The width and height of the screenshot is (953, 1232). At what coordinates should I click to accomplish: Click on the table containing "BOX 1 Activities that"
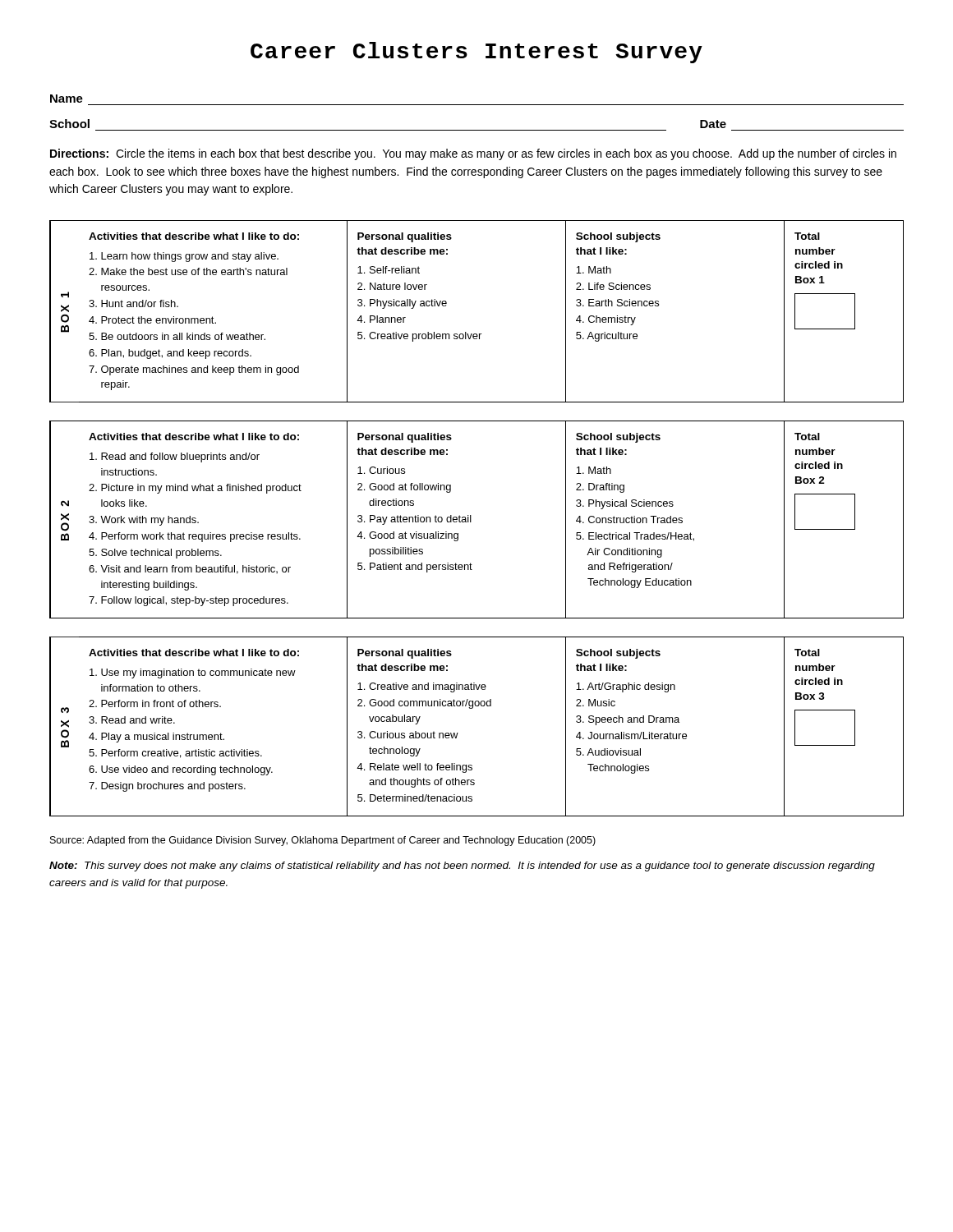click(x=476, y=311)
